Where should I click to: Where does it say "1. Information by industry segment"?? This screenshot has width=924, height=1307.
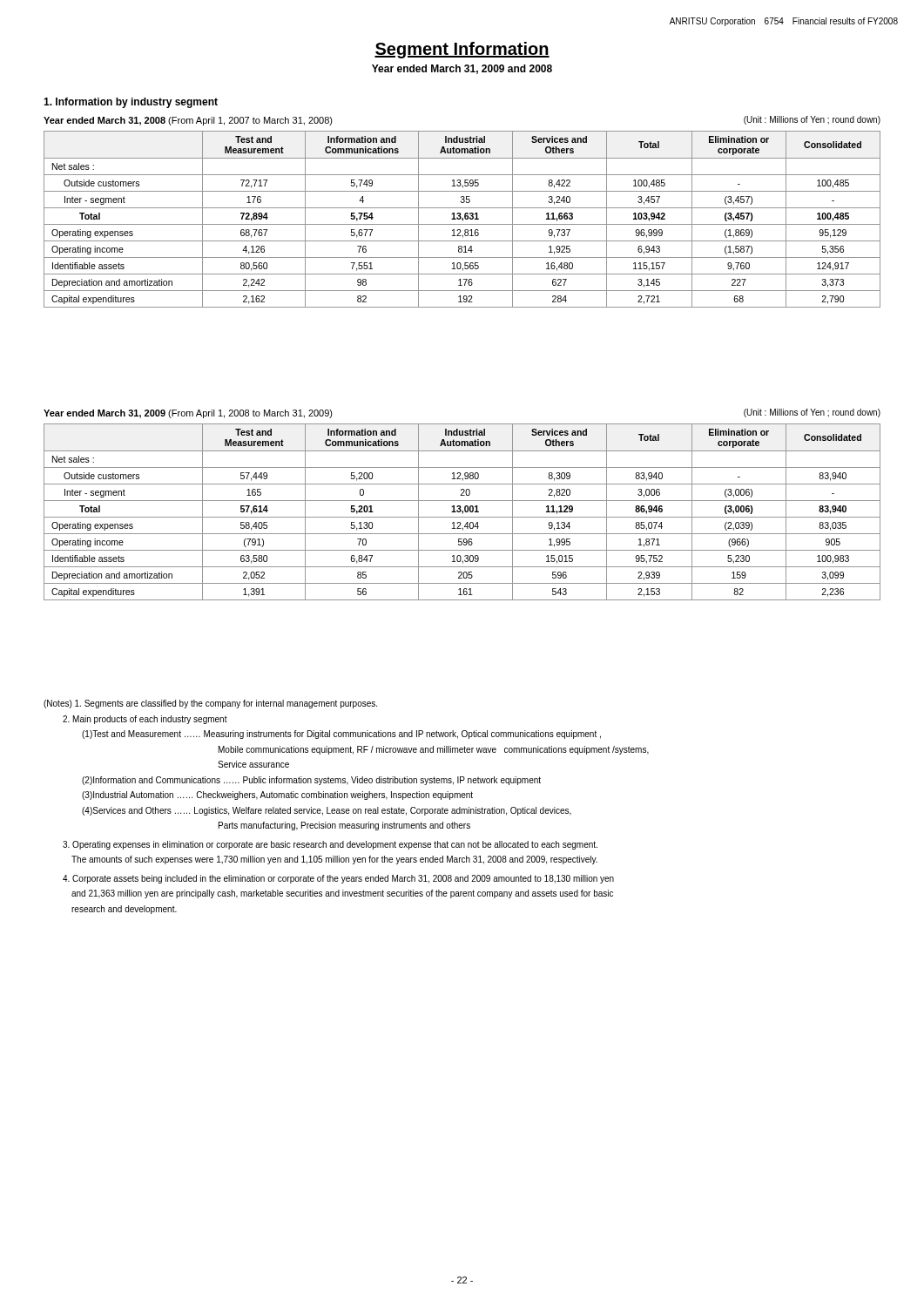pos(131,102)
